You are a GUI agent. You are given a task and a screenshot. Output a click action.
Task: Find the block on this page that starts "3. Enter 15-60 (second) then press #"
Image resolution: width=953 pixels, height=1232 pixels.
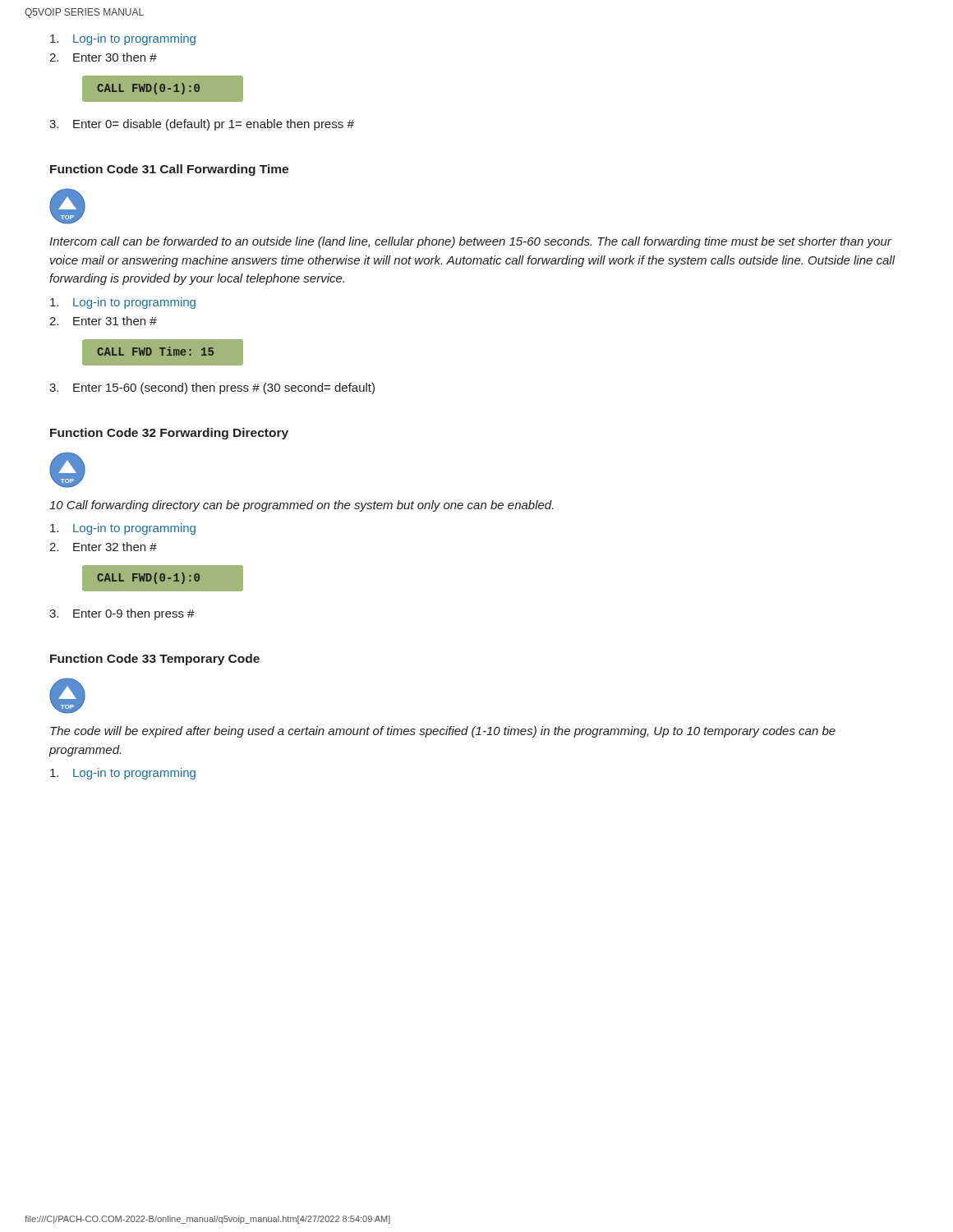(212, 387)
